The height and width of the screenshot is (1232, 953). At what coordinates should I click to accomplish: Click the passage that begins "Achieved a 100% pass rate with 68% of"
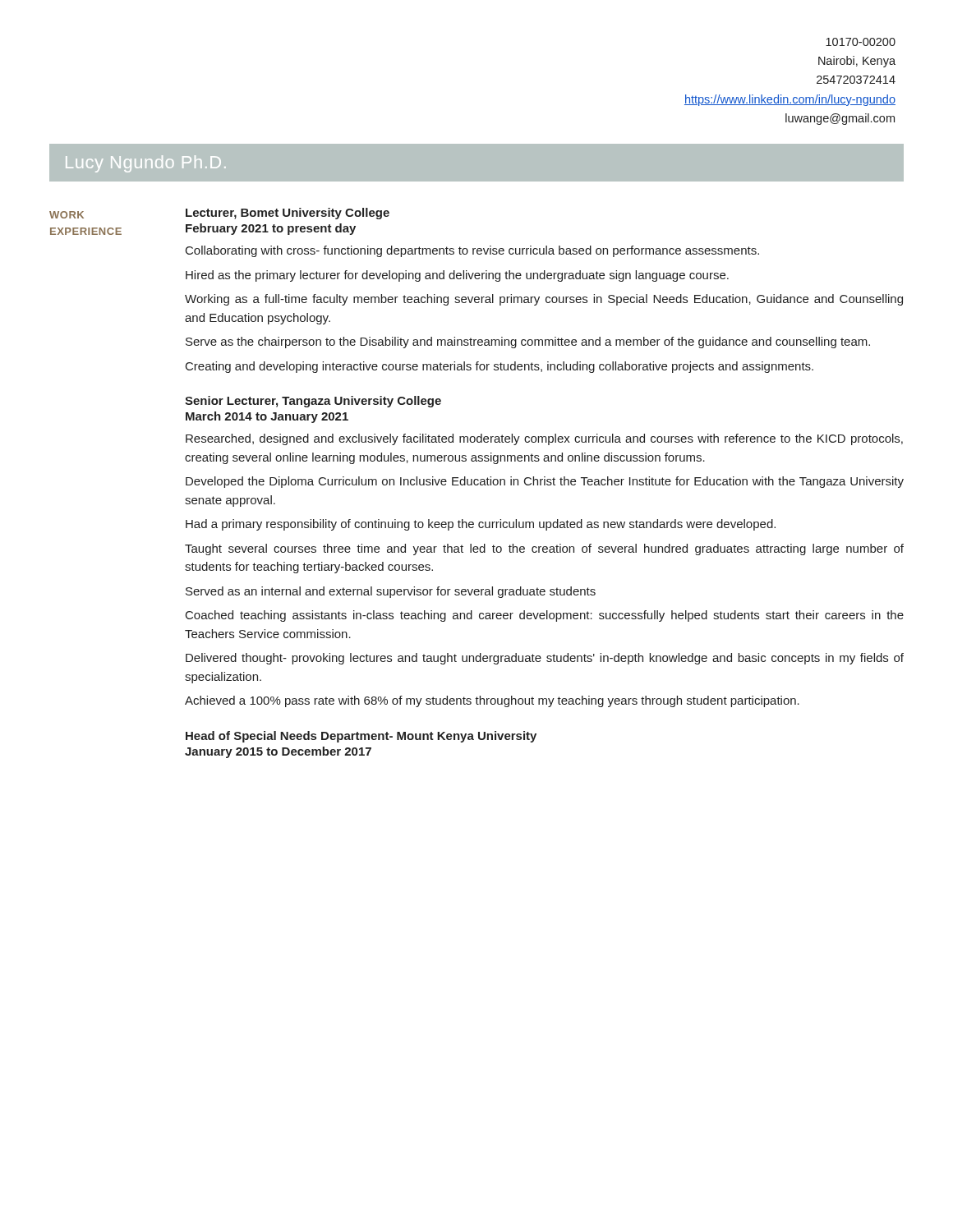[x=544, y=701]
